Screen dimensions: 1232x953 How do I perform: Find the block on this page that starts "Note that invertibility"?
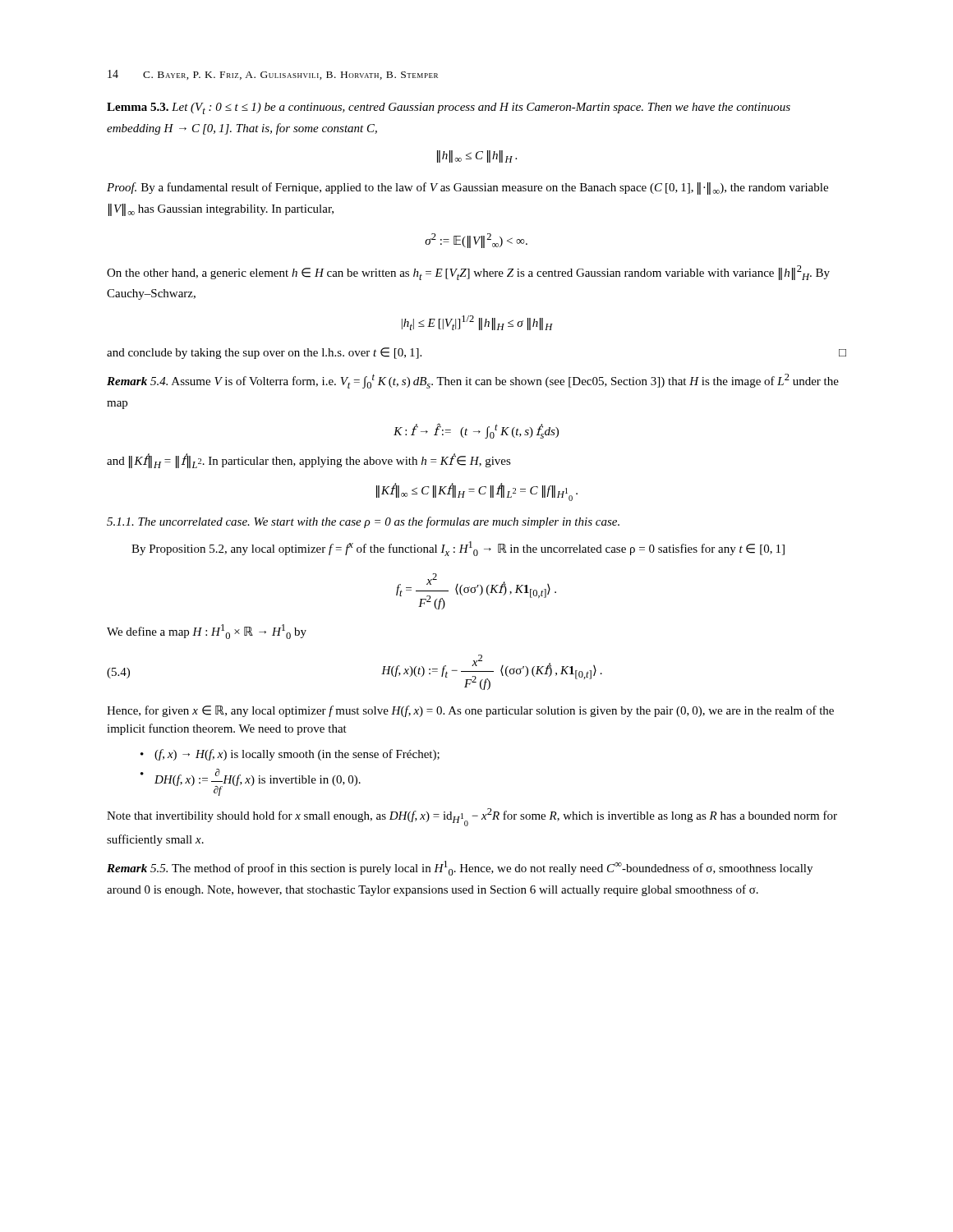click(x=476, y=826)
